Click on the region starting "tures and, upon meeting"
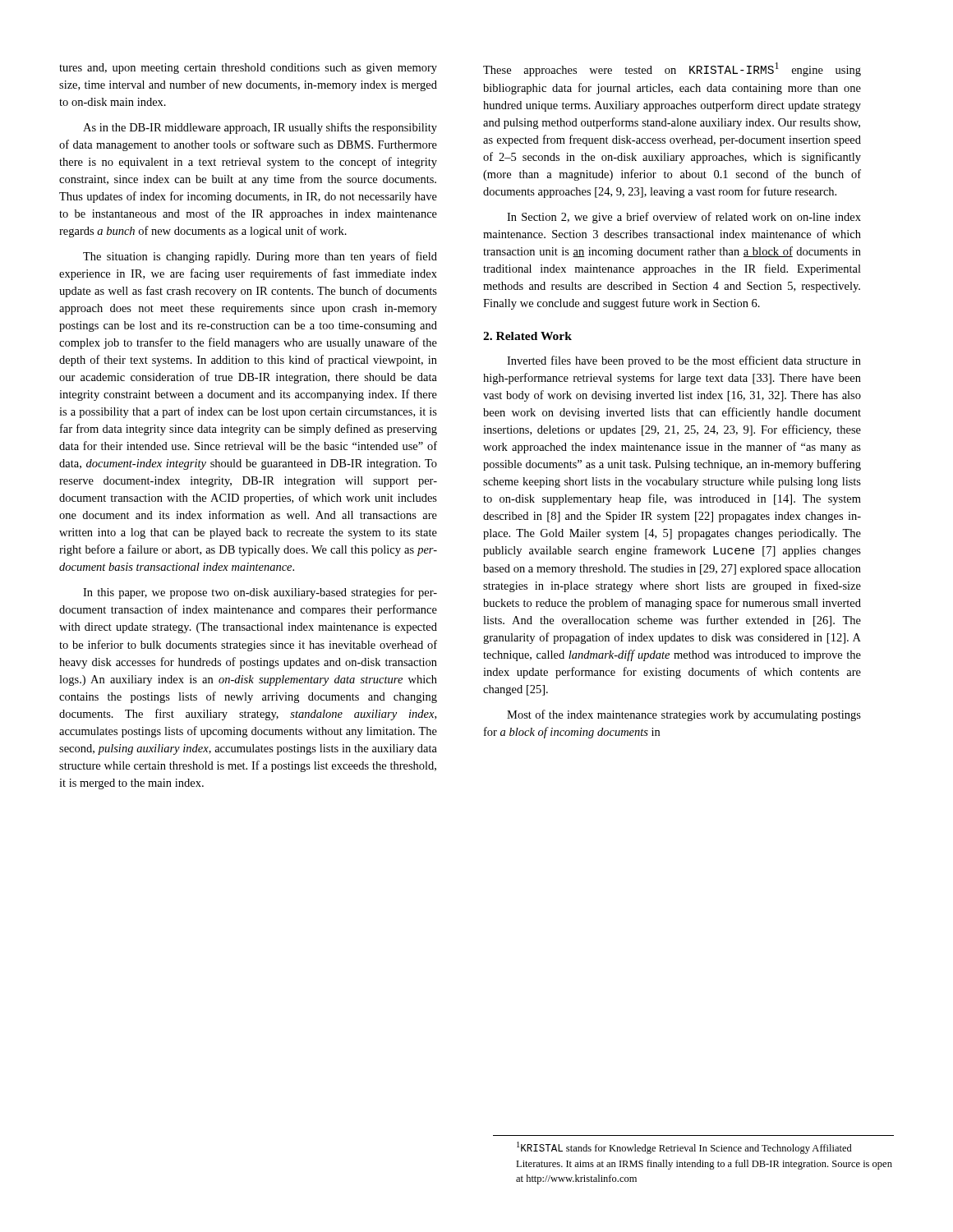Viewport: 953px width, 1232px height. [x=248, y=85]
